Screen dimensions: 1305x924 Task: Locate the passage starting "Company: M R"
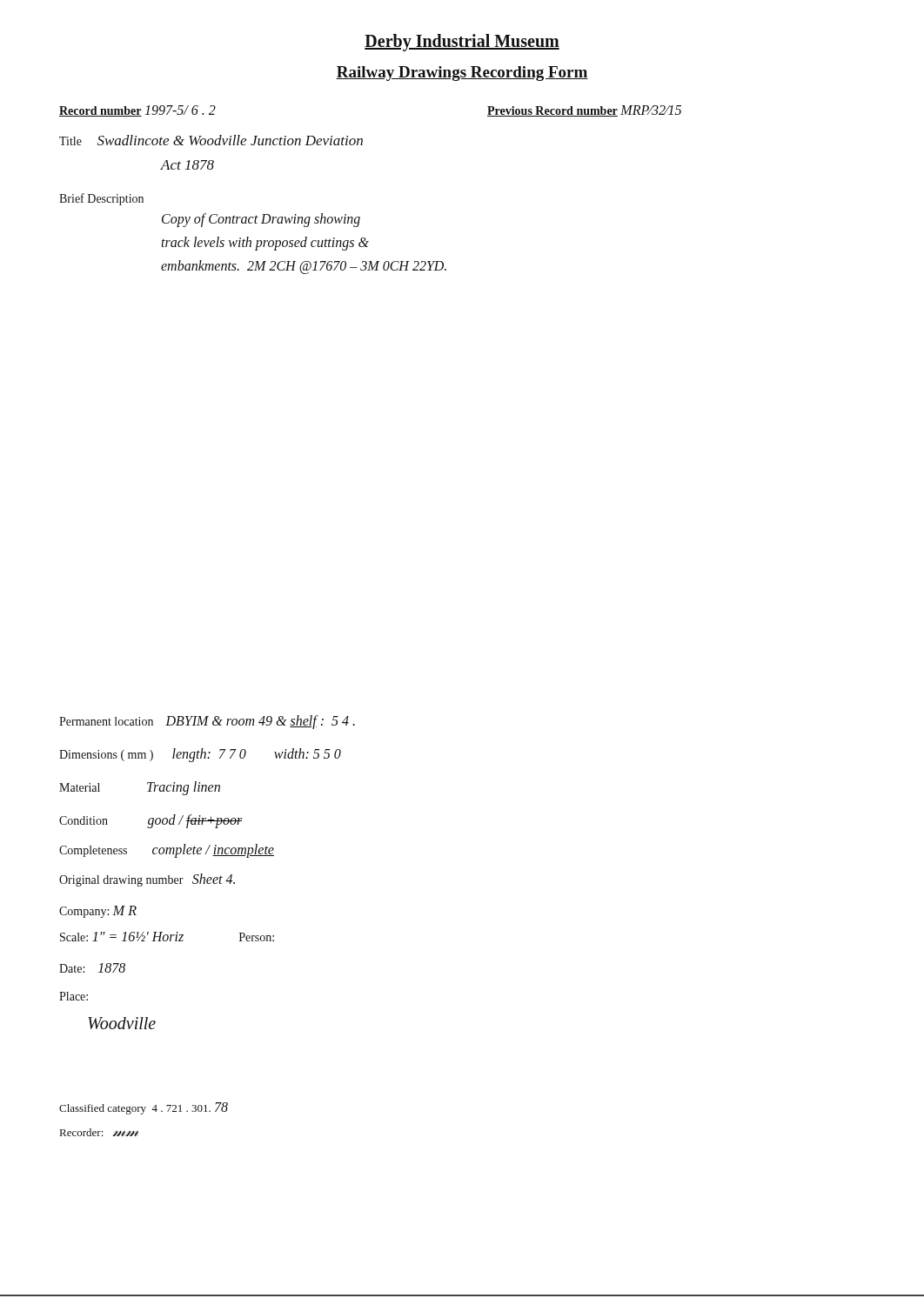click(98, 910)
